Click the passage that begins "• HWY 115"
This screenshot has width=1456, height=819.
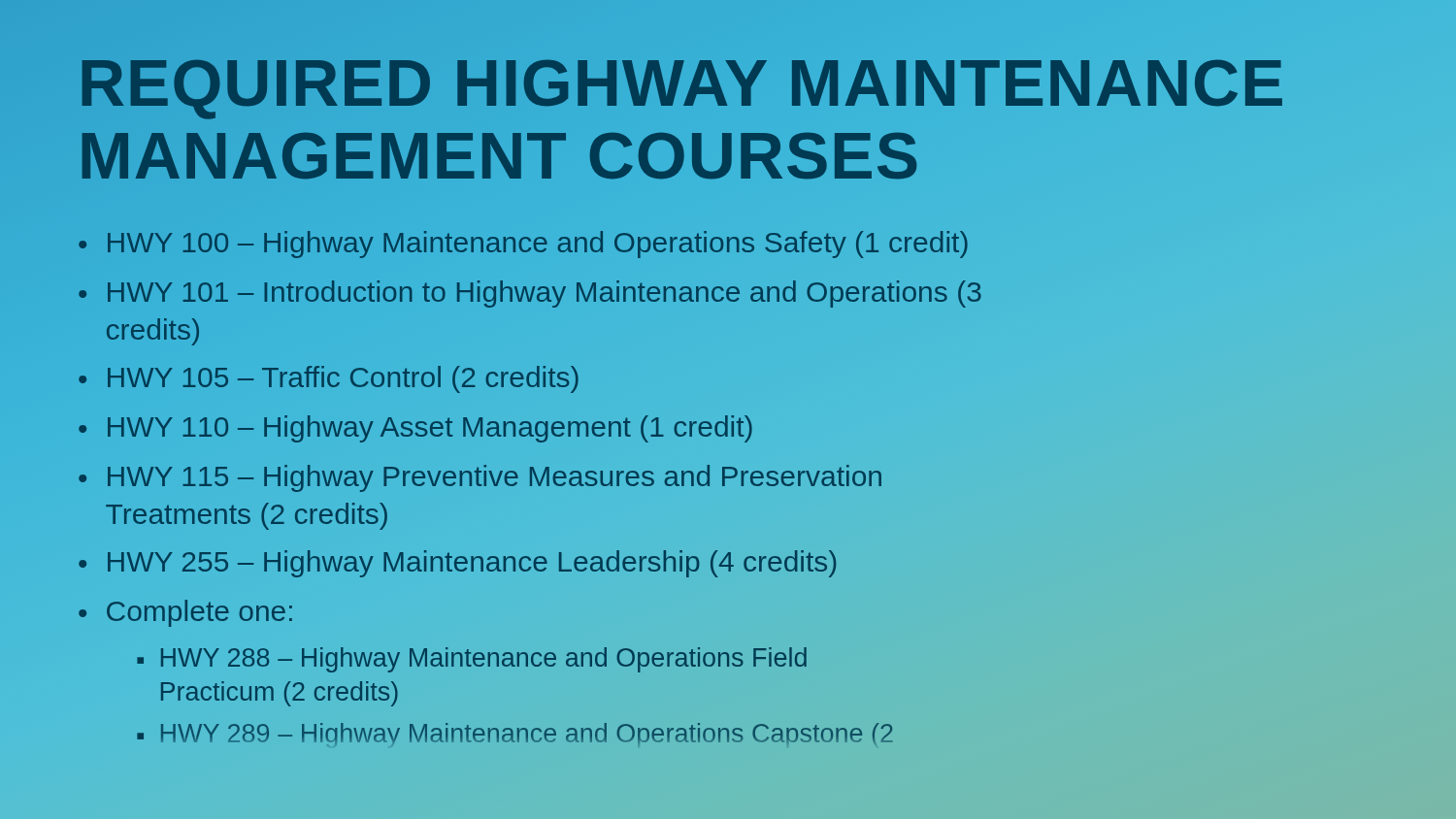[480, 495]
